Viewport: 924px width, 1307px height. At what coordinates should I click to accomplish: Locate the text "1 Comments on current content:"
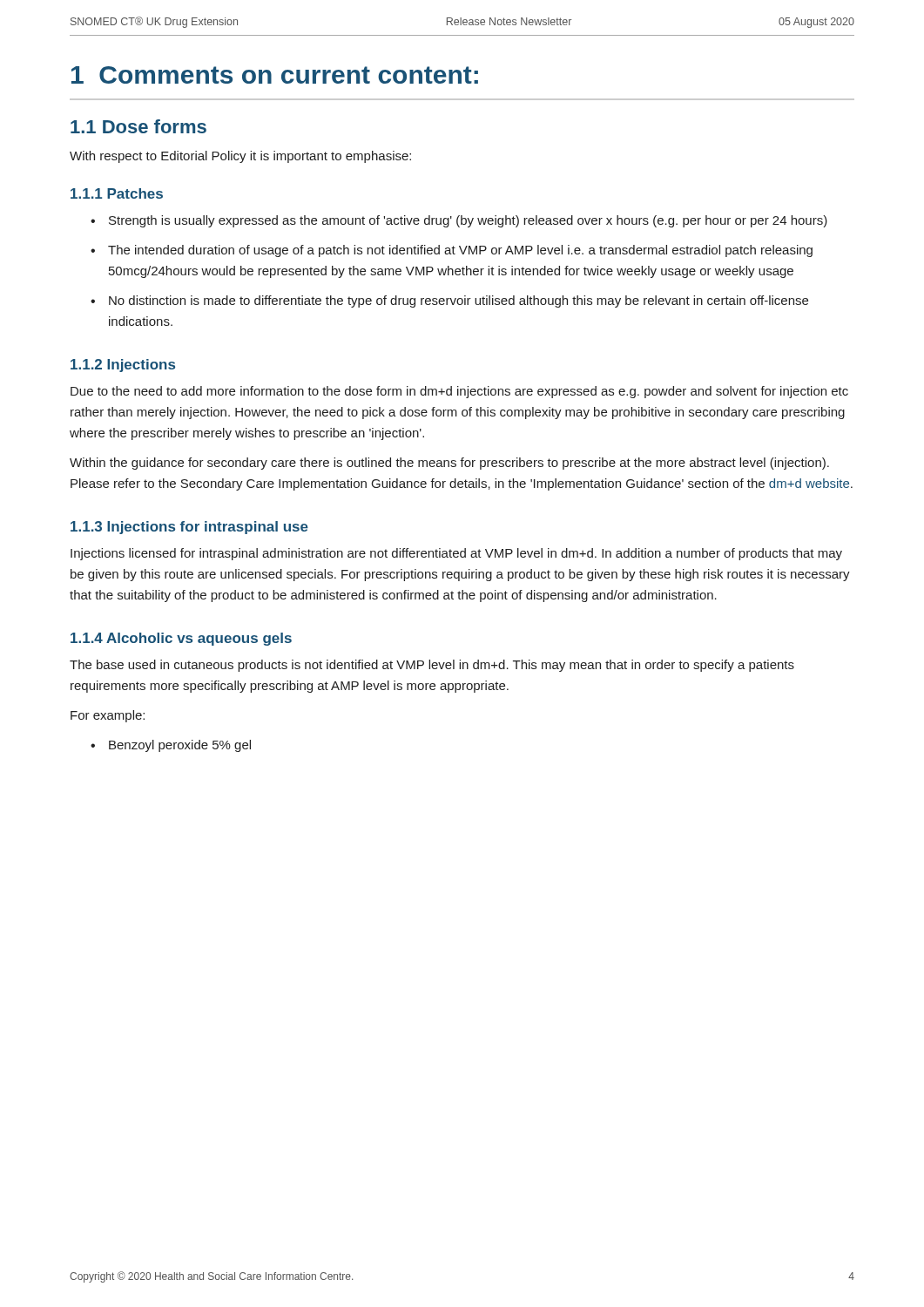(x=462, y=80)
